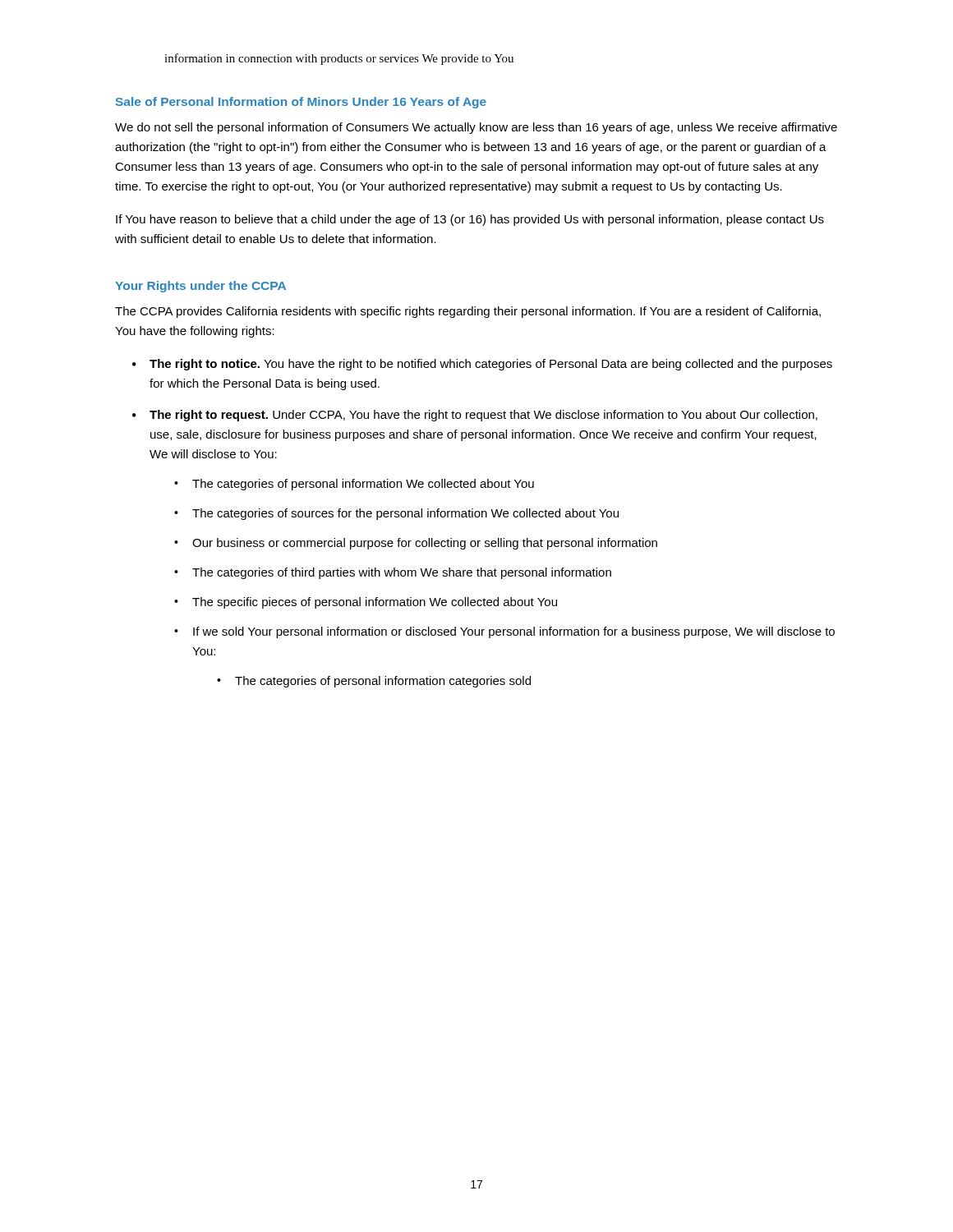Find the text block that says "The CCPA provides California residents with specific"

point(468,320)
